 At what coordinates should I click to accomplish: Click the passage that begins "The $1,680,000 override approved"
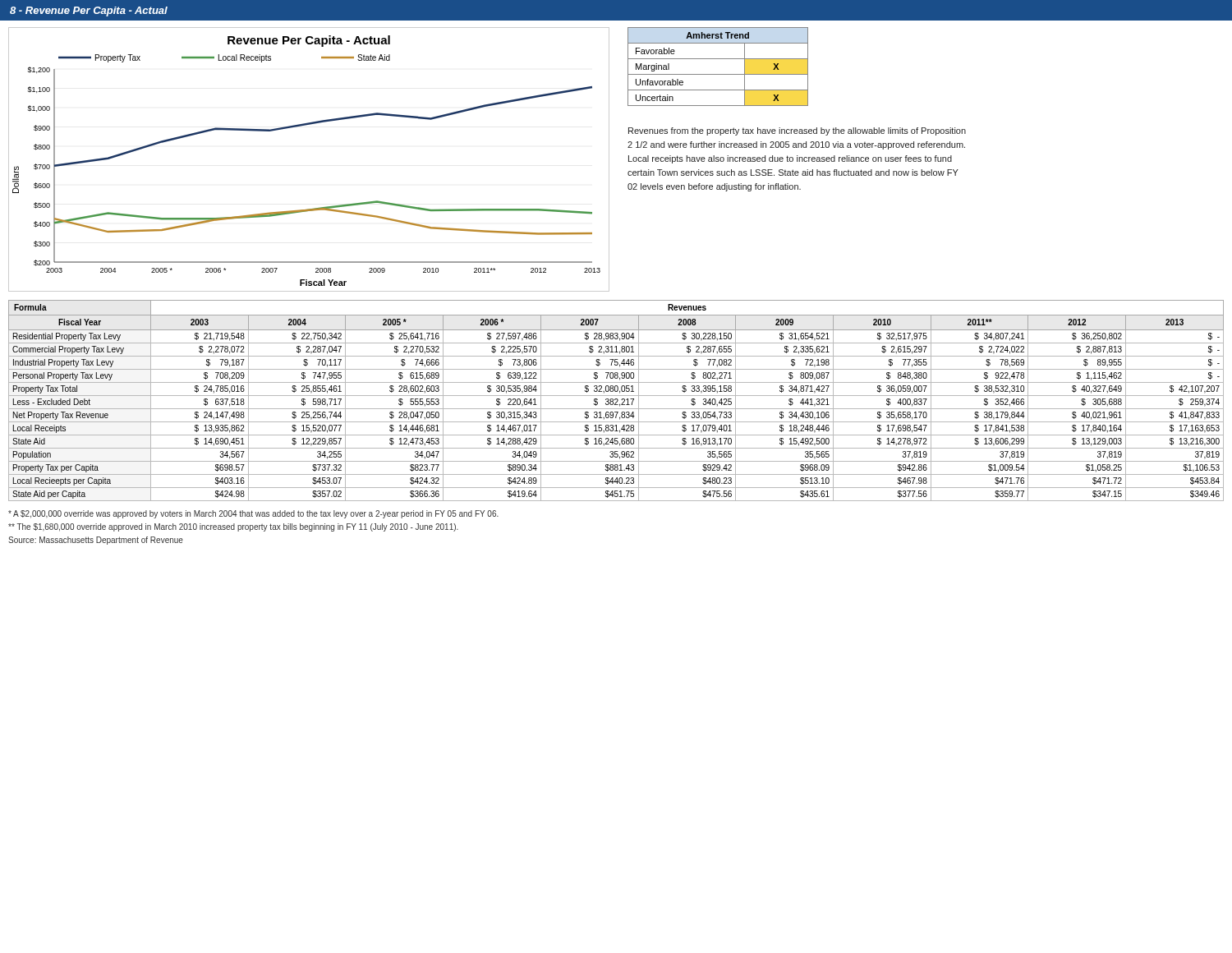233,527
